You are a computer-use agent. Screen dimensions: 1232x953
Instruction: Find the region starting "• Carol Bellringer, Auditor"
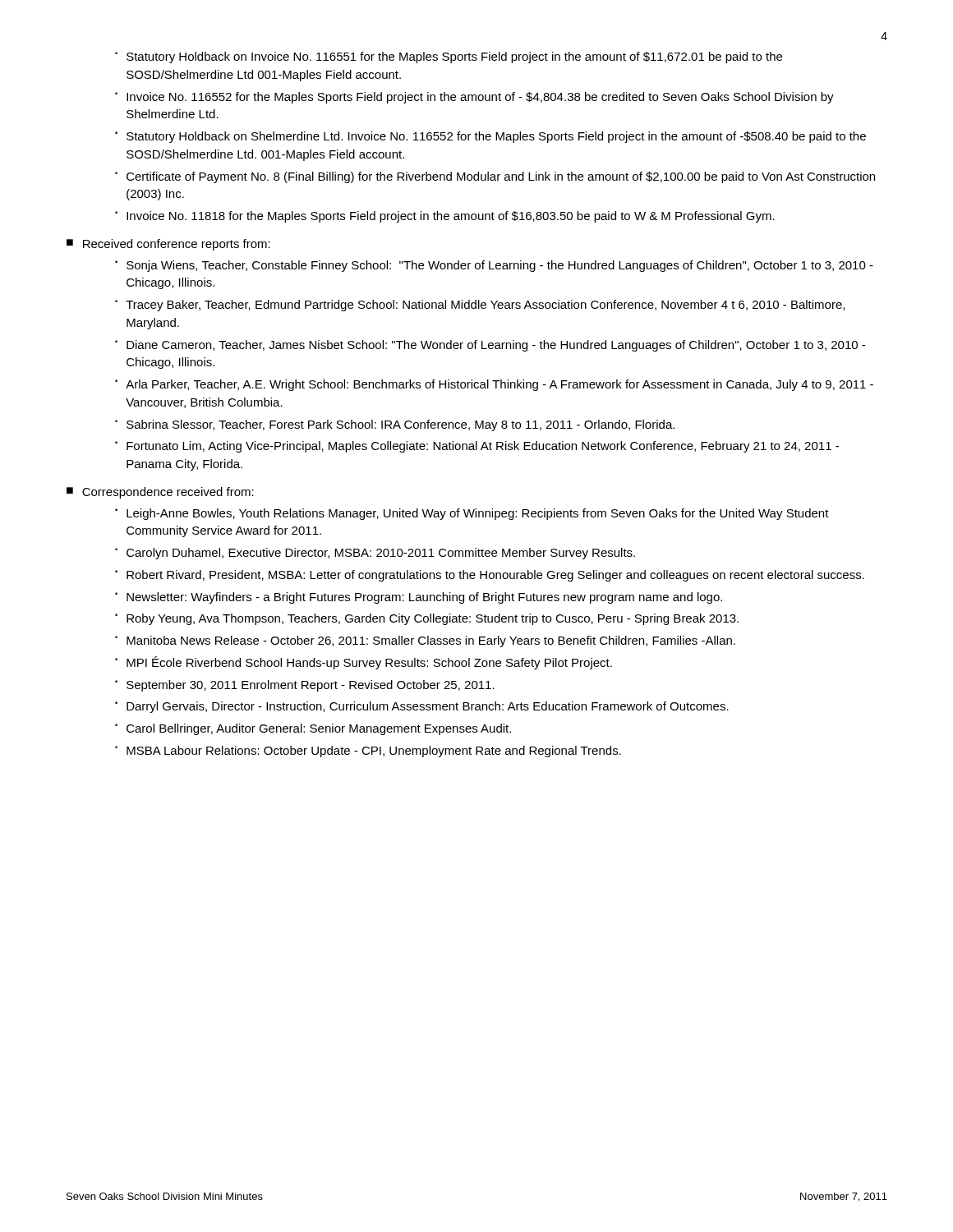(x=314, y=728)
